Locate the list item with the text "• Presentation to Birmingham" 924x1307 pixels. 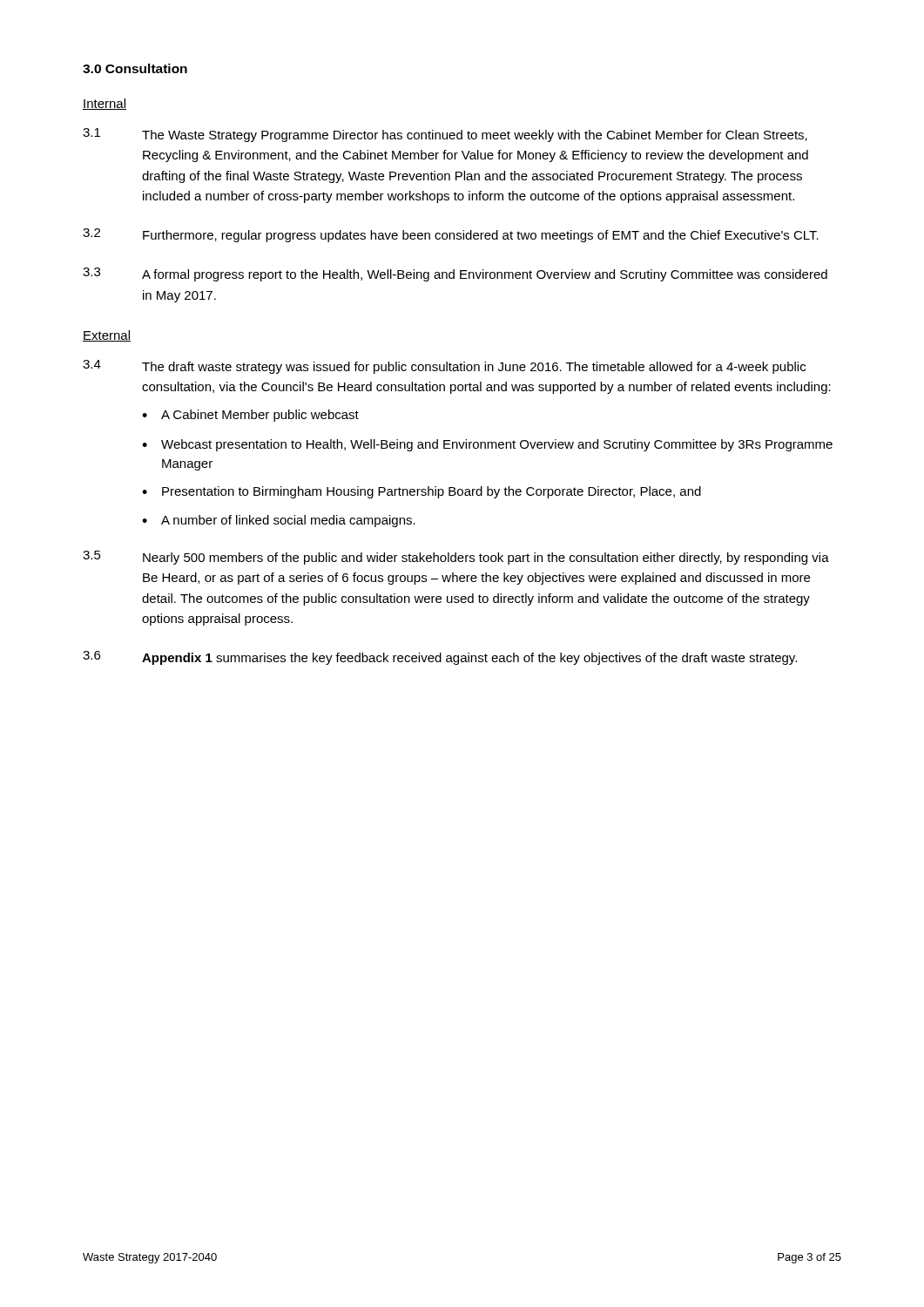tap(422, 492)
